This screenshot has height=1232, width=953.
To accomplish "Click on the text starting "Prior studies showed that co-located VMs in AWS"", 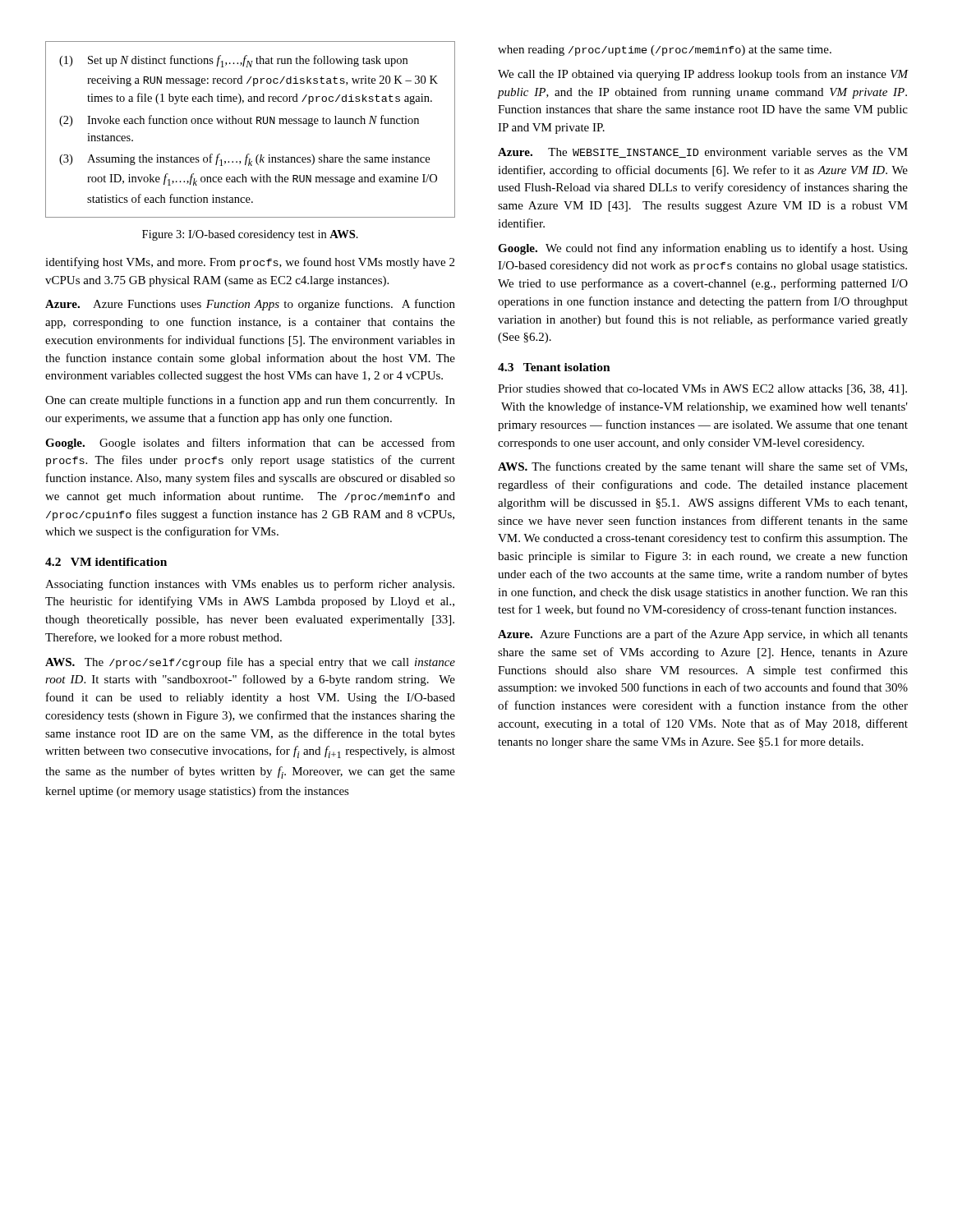I will tap(703, 416).
